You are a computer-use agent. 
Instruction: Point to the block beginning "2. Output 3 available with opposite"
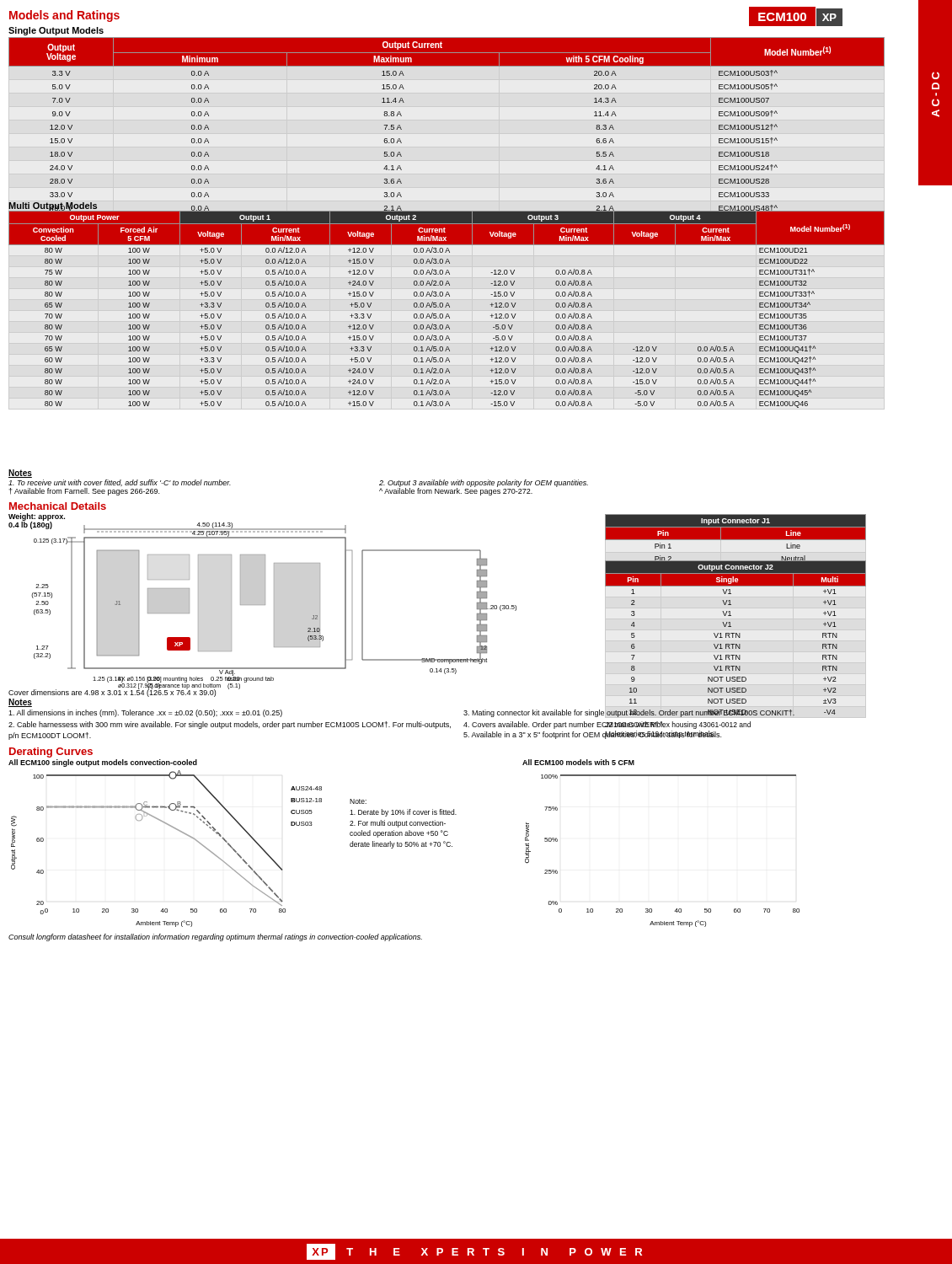[x=484, y=483]
